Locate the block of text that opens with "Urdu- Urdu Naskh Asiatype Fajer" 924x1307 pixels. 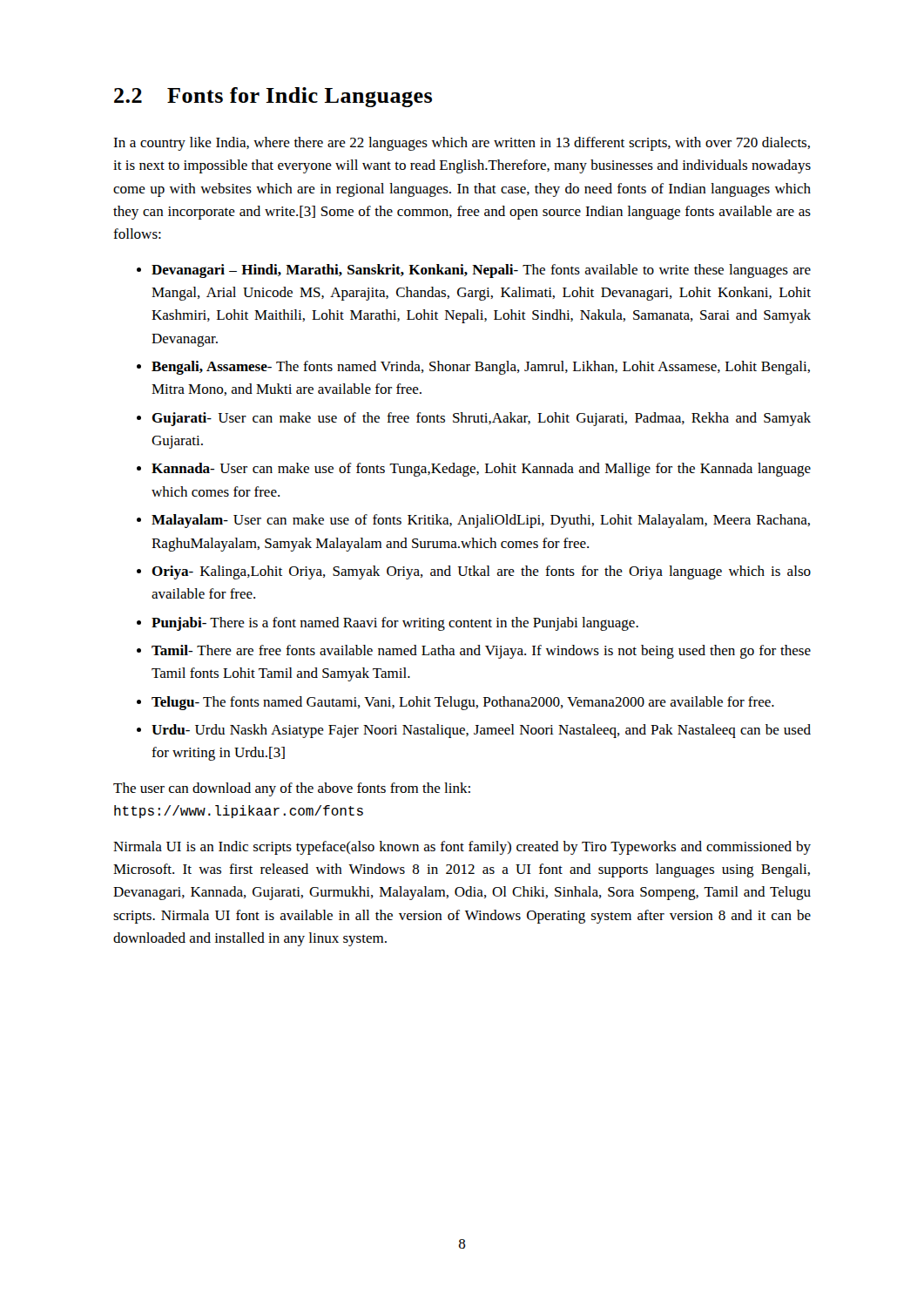pyautogui.click(x=481, y=741)
